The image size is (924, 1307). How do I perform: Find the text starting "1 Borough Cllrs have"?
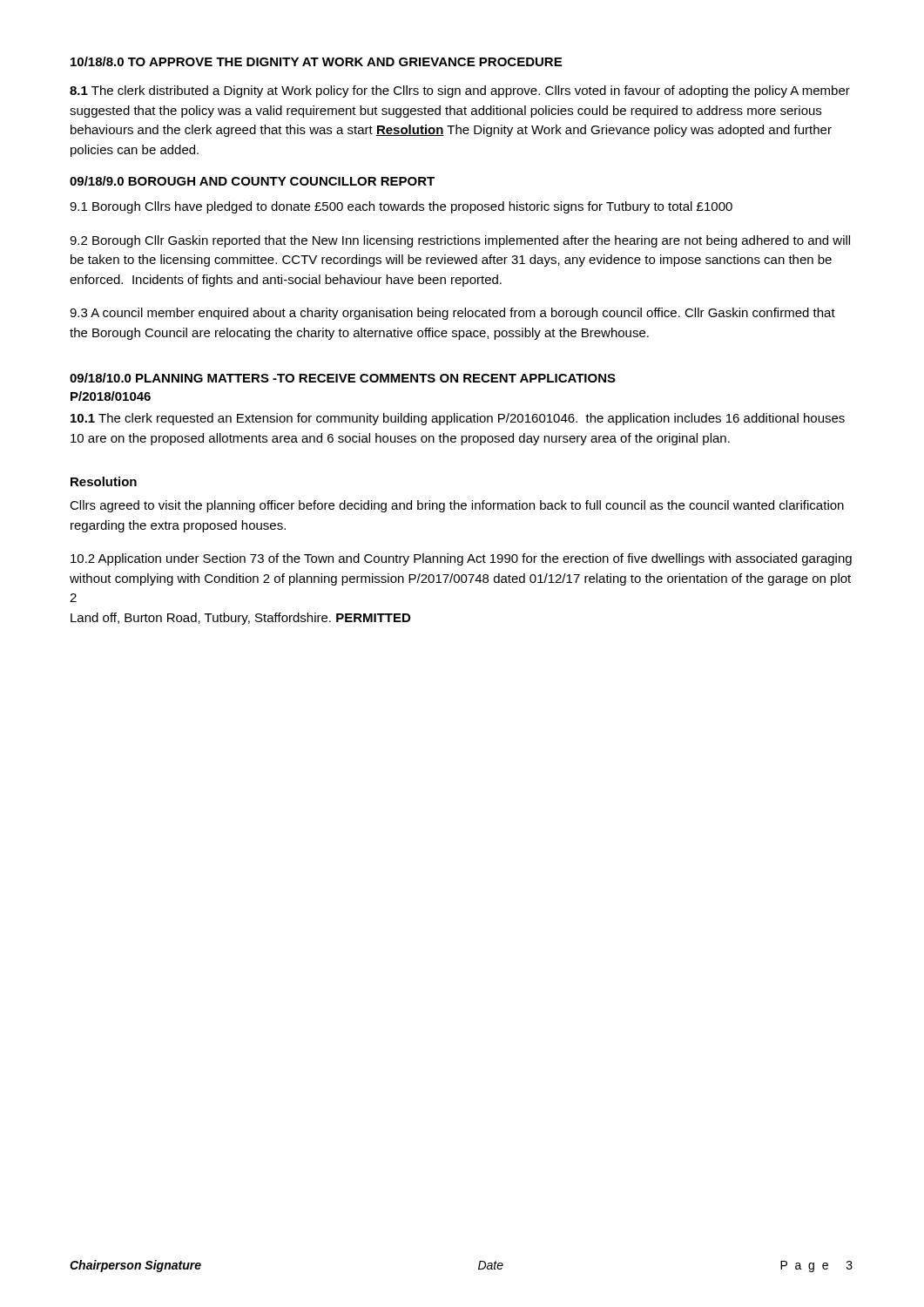tap(401, 206)
